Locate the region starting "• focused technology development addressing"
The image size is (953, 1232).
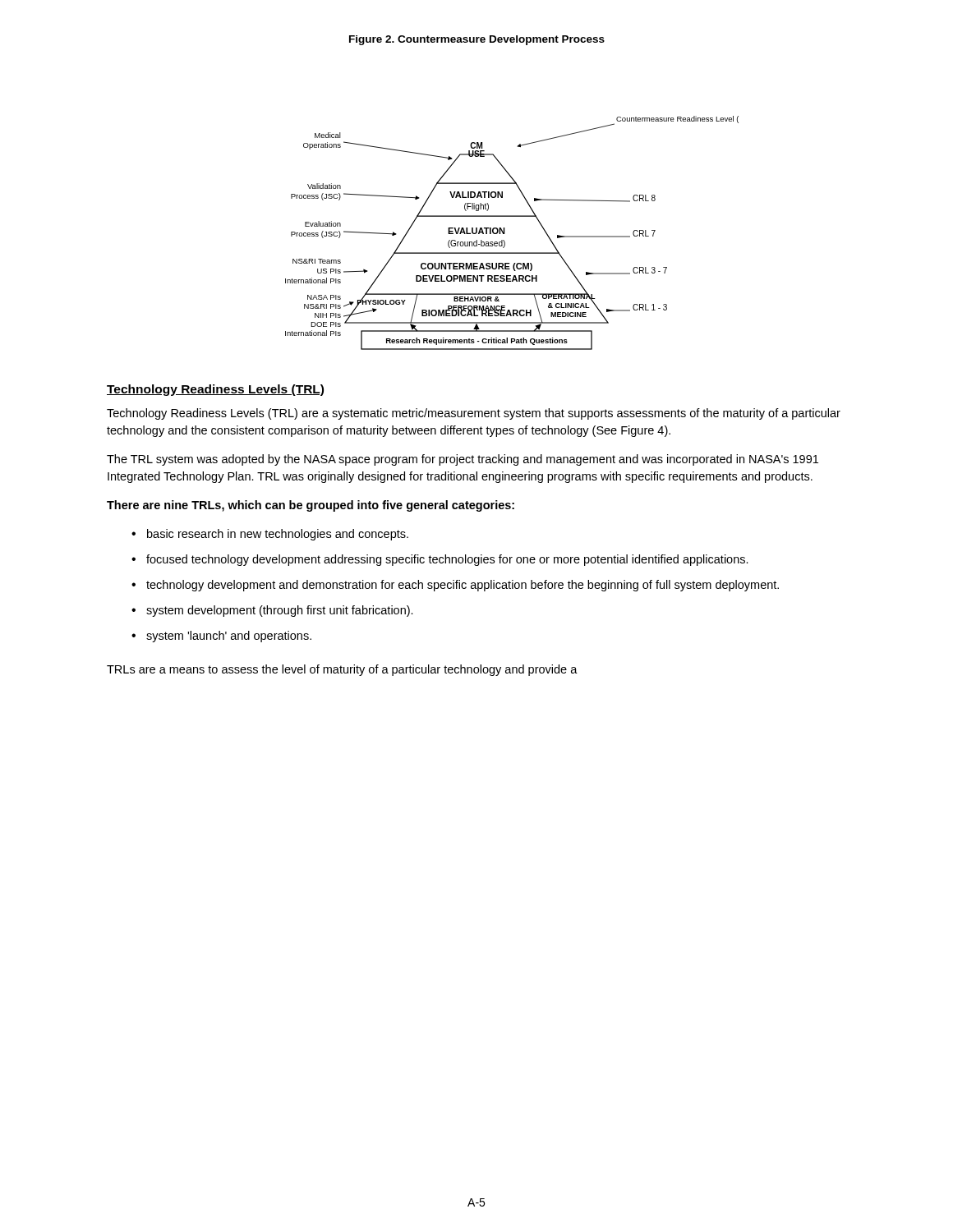(489, 560)
